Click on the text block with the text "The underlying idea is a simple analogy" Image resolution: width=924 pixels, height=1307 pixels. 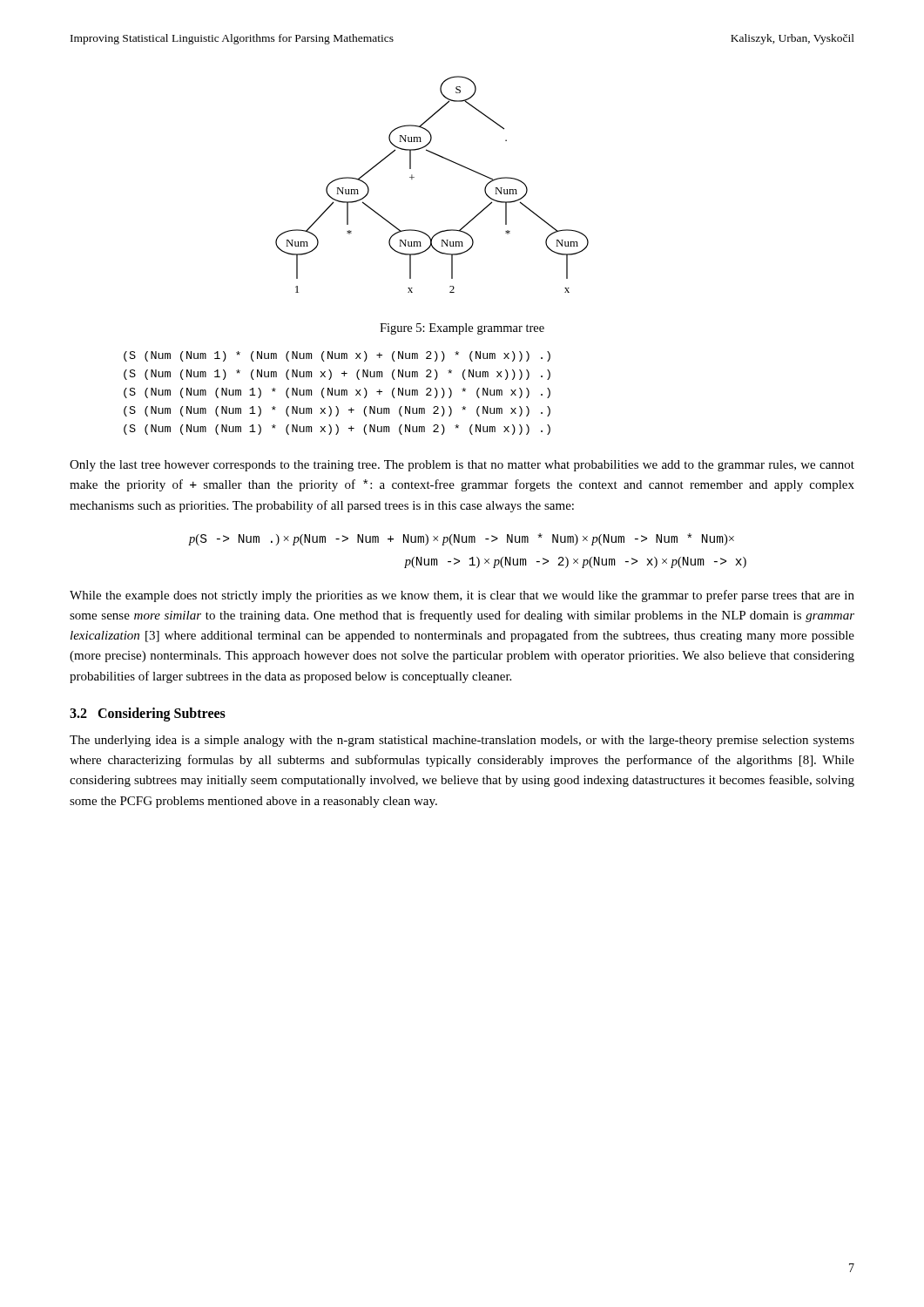tap(462, 770)
